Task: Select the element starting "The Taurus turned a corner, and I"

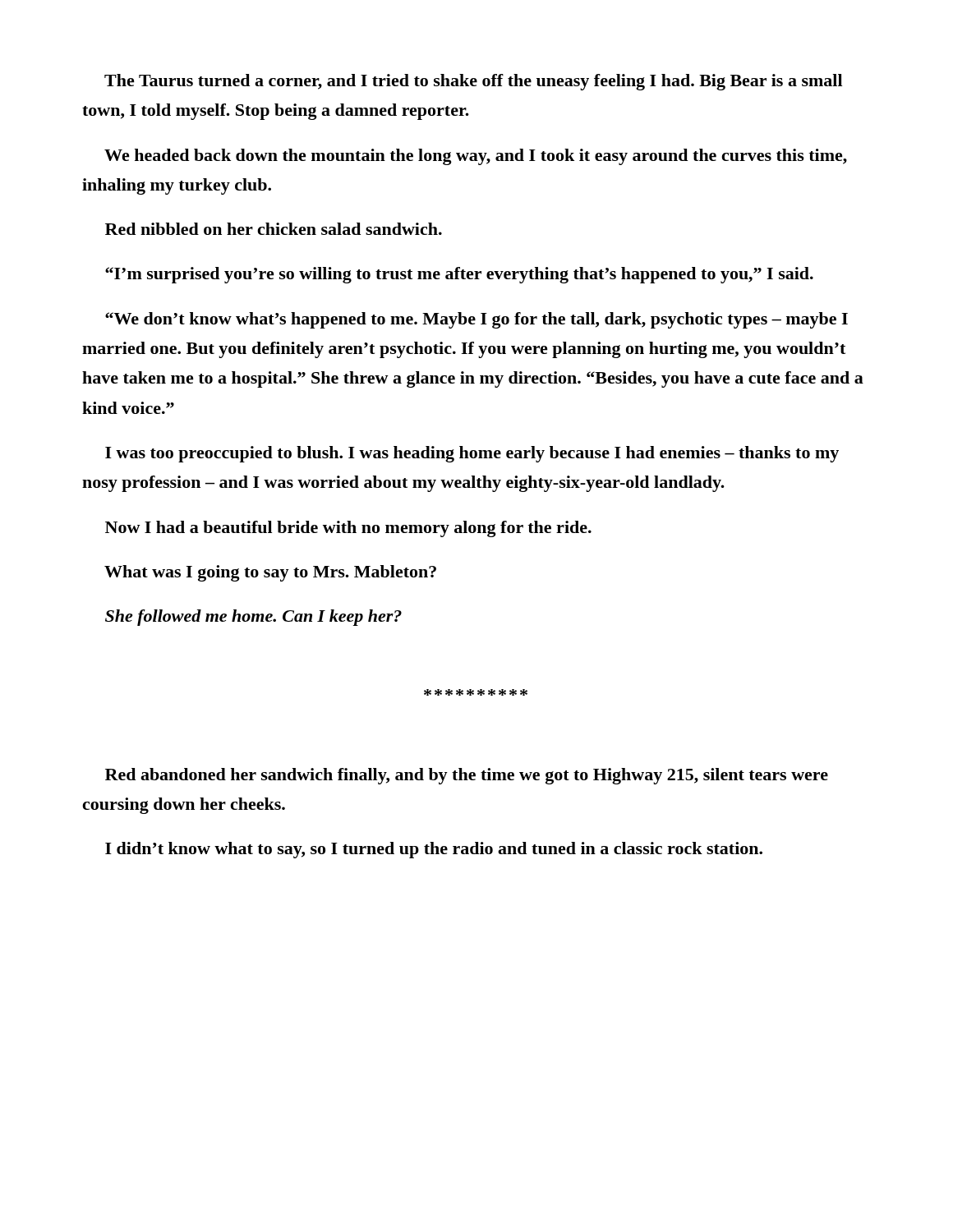Action: click(x=462, y=95)
